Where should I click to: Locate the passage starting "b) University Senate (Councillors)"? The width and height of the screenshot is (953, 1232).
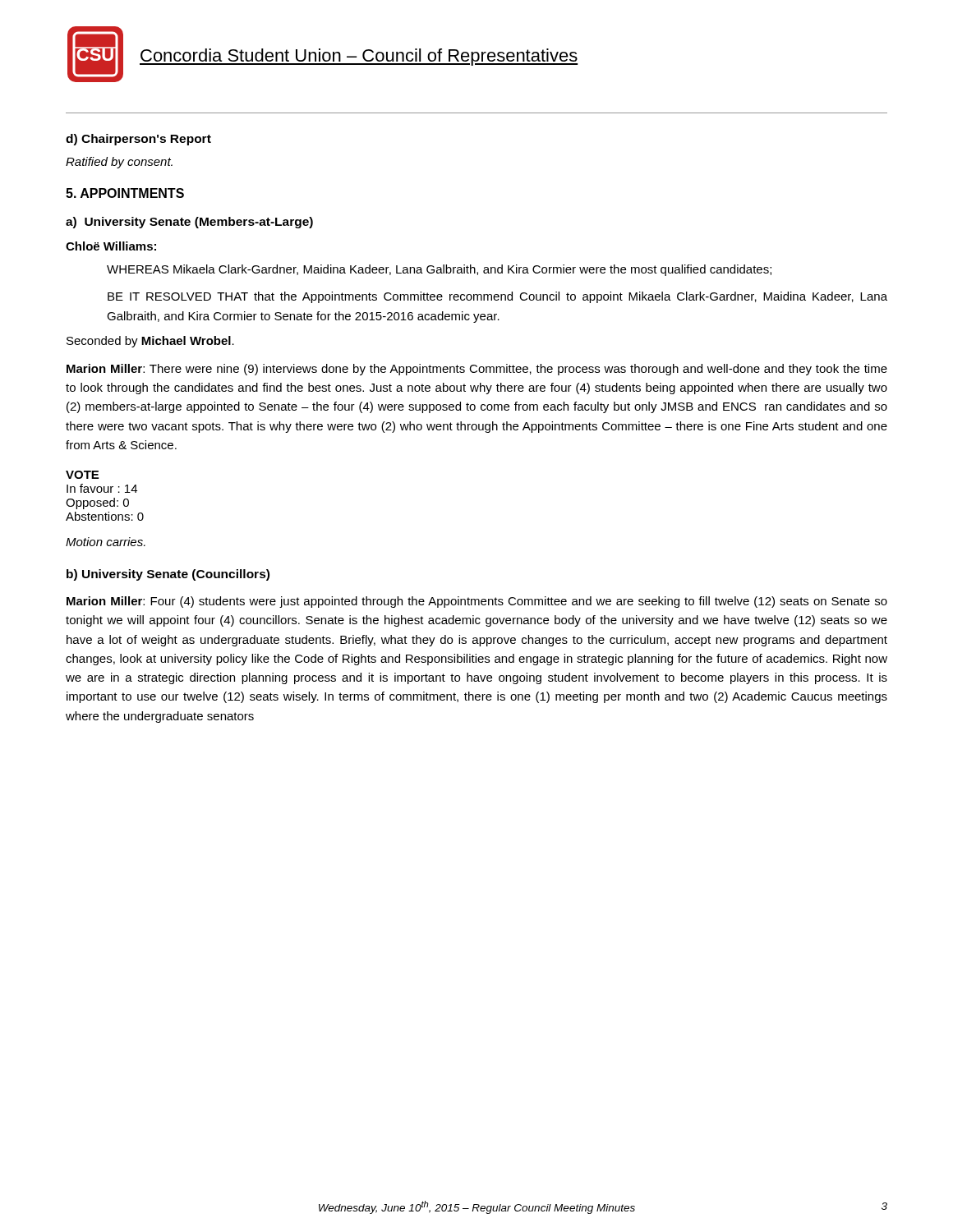coord(168,574)
